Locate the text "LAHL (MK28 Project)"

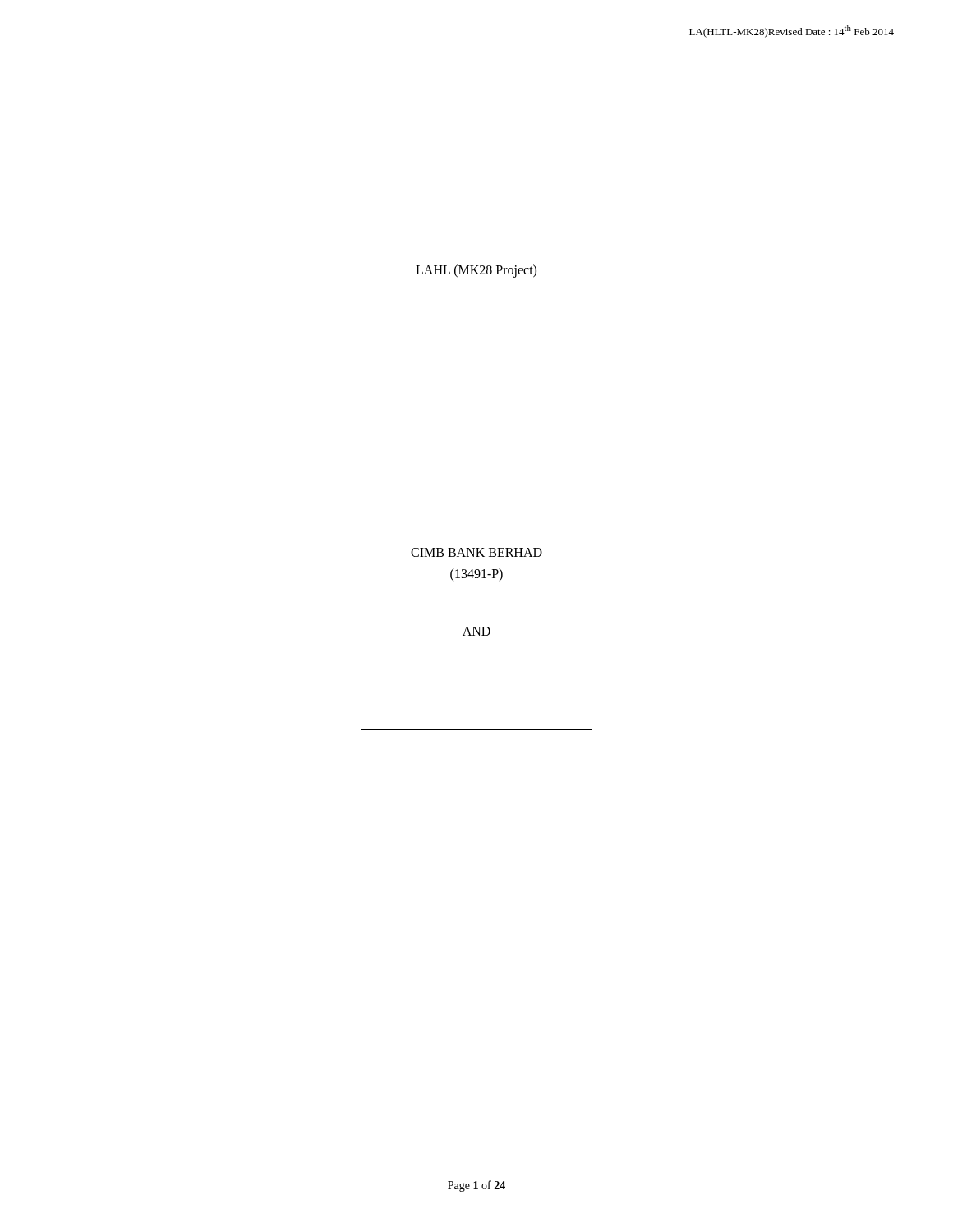pos(476,270)
